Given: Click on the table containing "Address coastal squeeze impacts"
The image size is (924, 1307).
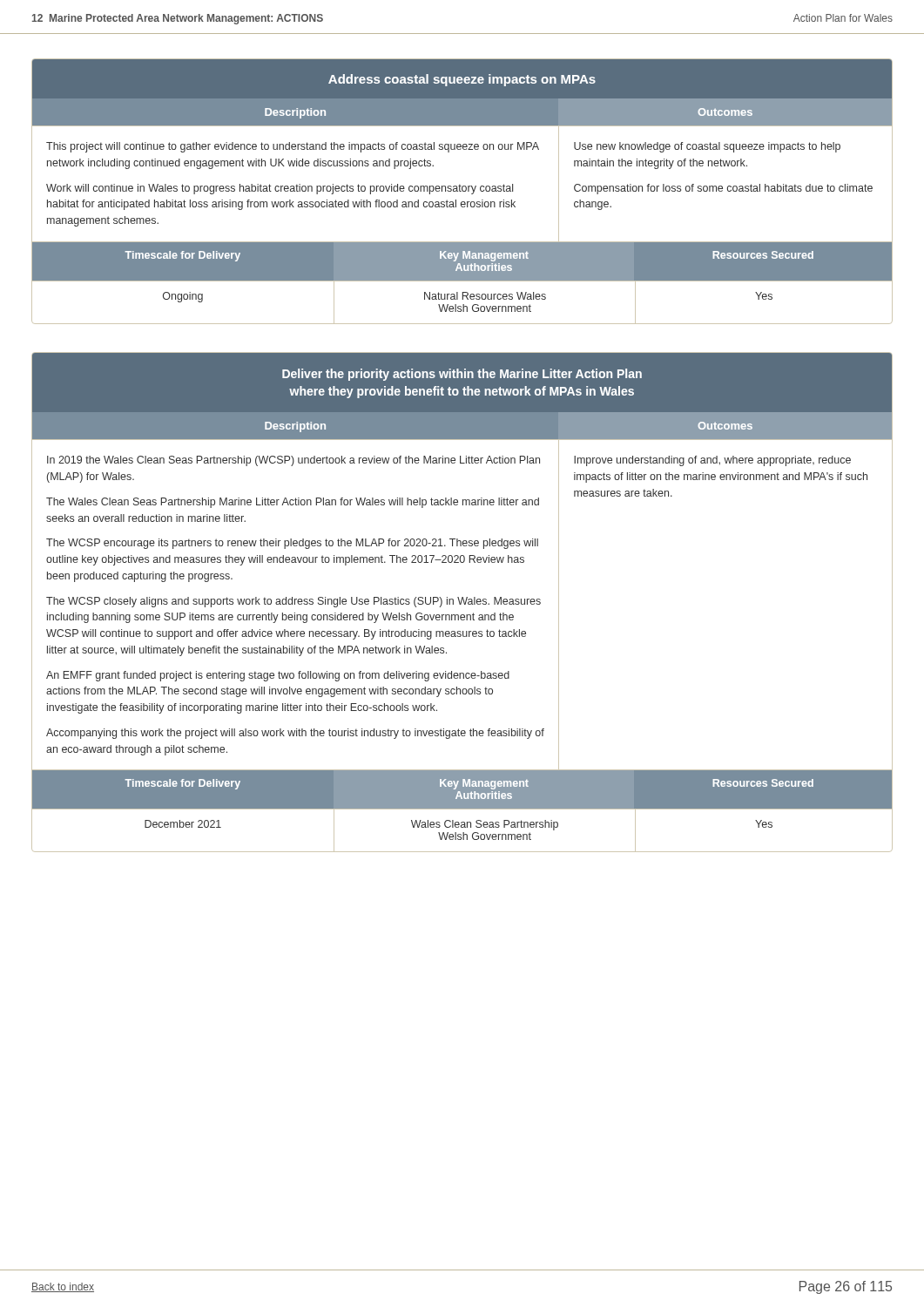Looking at the screenshot, I should [x=462, y=191].
